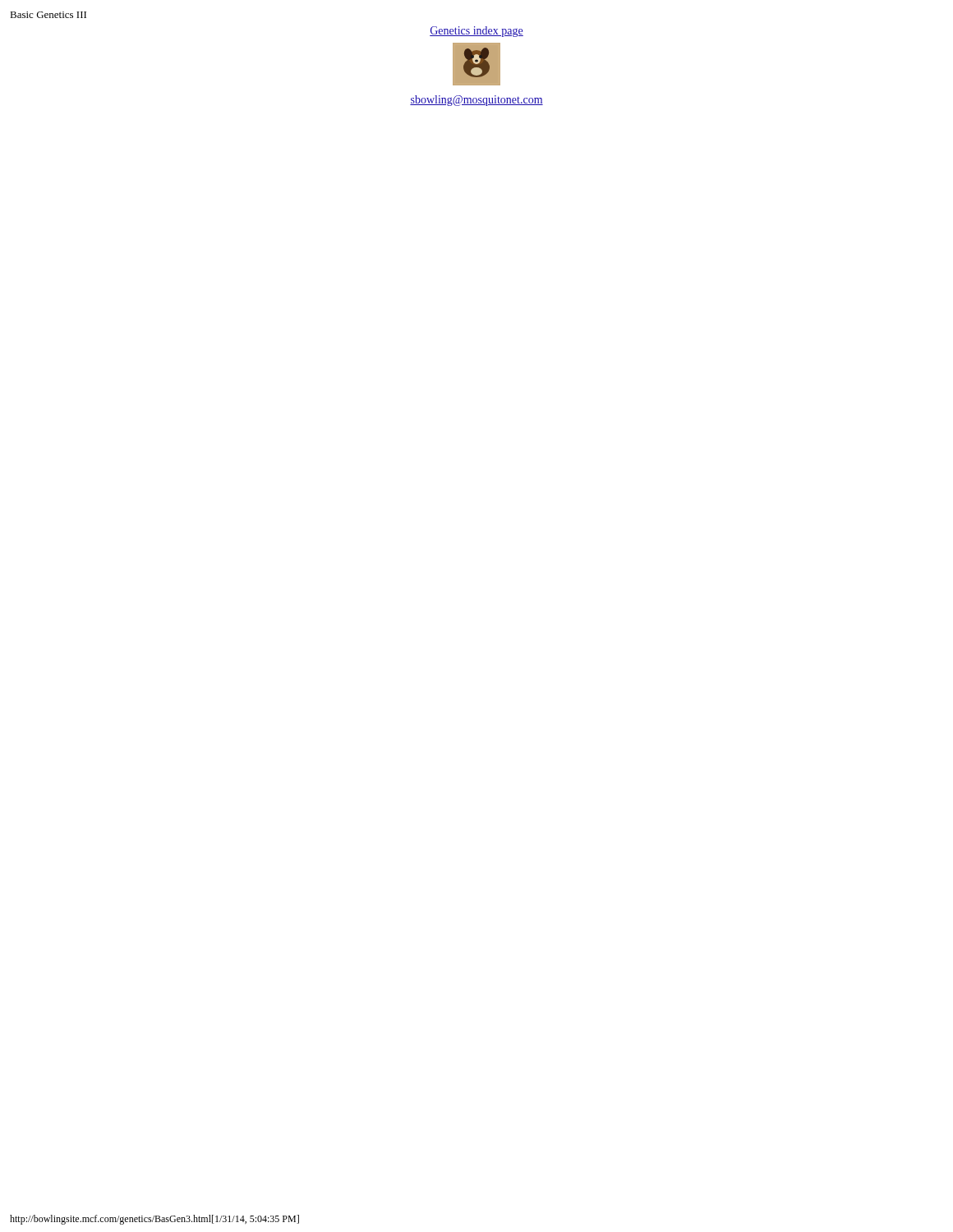The width and height of the screenshot is (953, 1232).
Task: Locate the region starting "Genetics index page"
Action: click(476, 31)
